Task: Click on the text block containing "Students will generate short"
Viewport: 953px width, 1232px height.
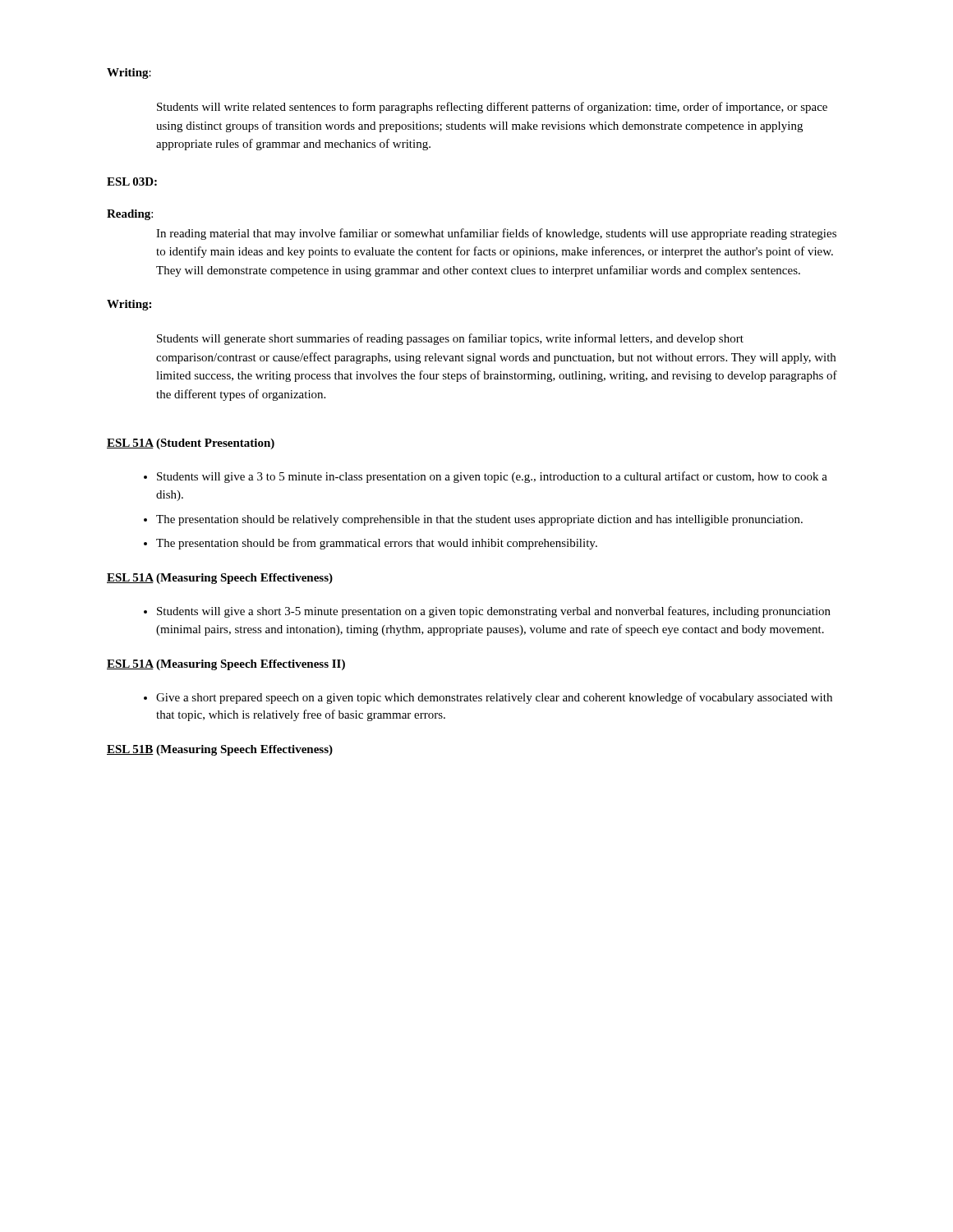Action: [501, 366]
